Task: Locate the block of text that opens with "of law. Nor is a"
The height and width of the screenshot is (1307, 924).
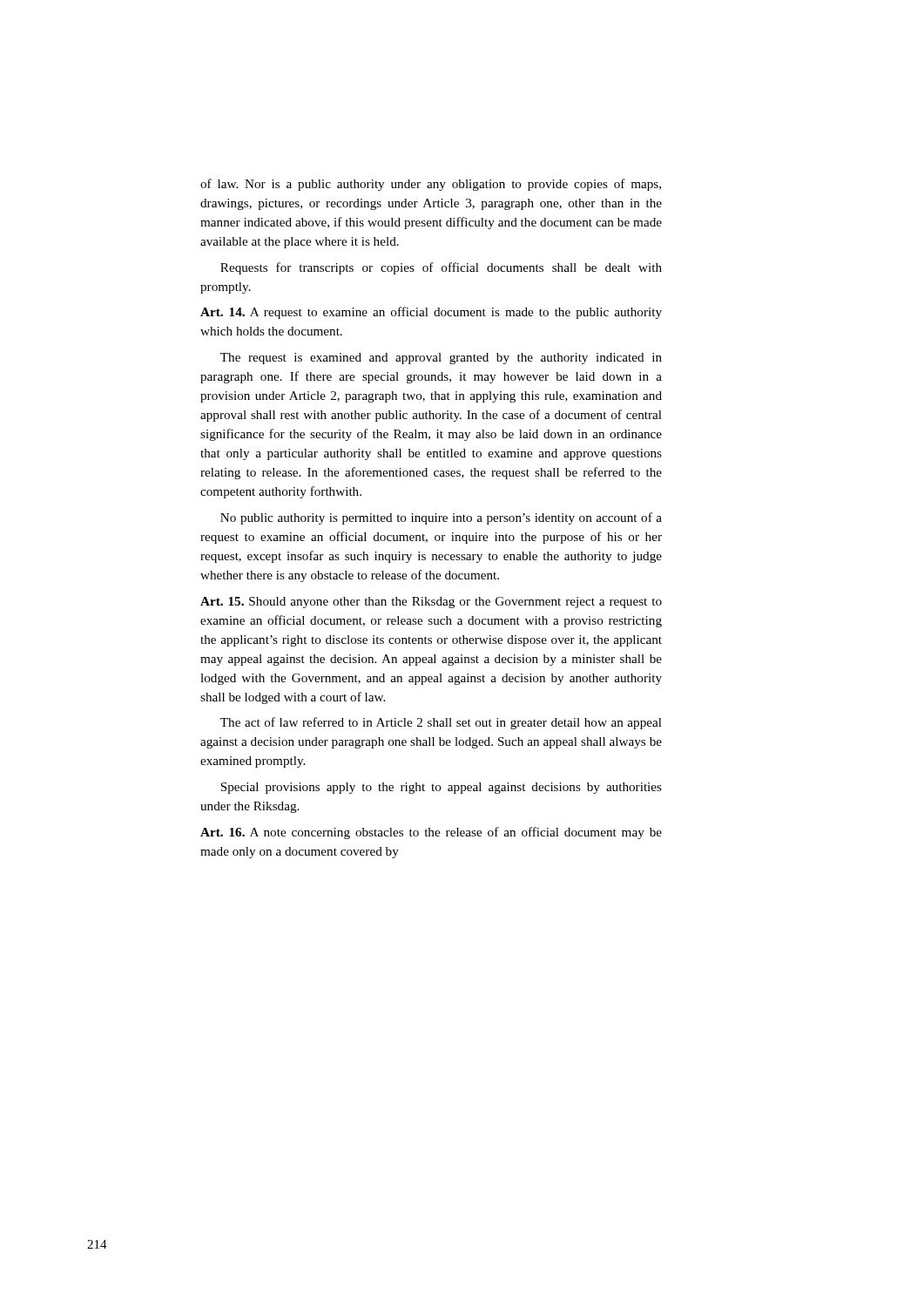Action: [x=431, y=235]
